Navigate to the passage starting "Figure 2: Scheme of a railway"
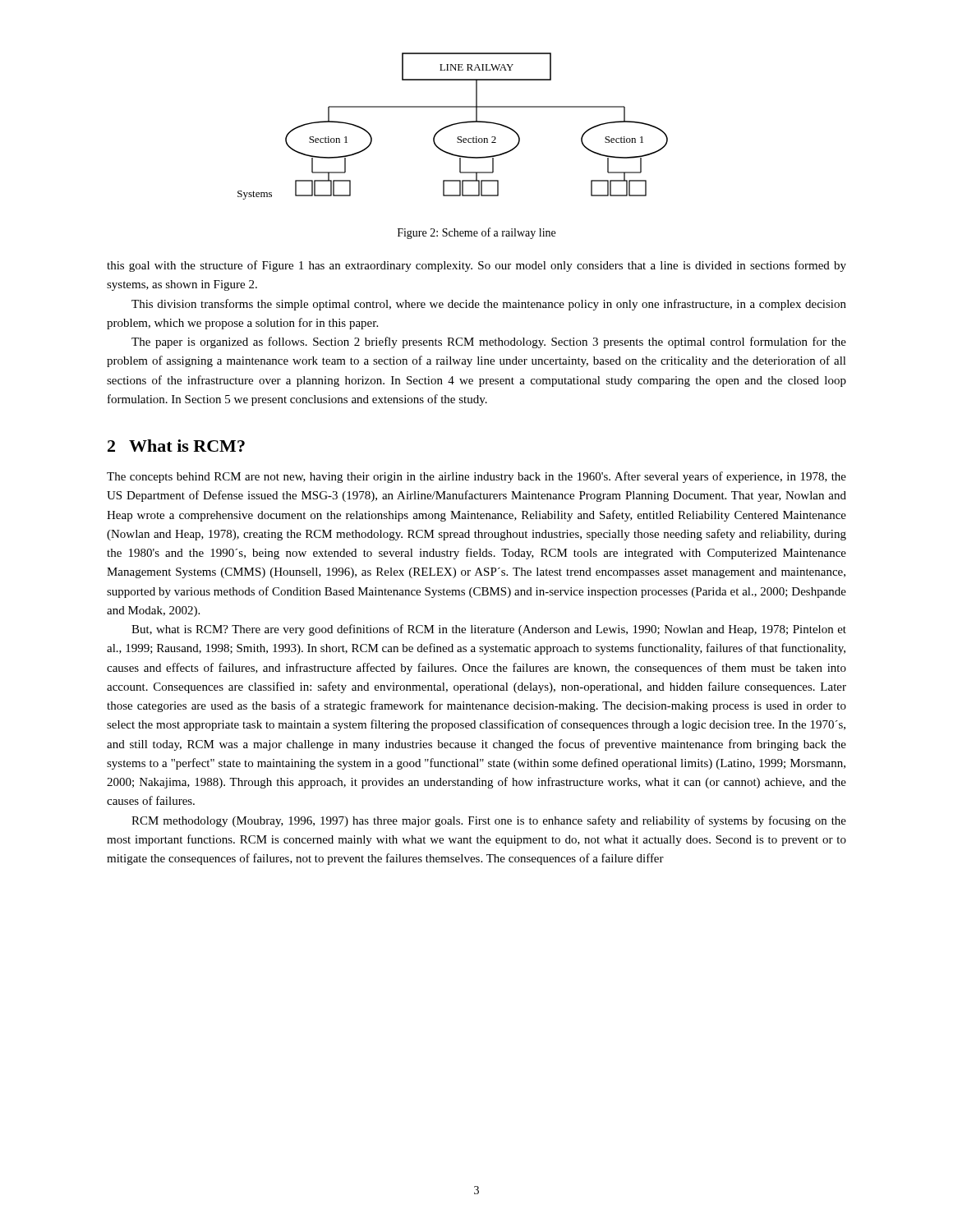Image resolution: width=953 pixels, height=1232 pixels. tap(476, 233)
